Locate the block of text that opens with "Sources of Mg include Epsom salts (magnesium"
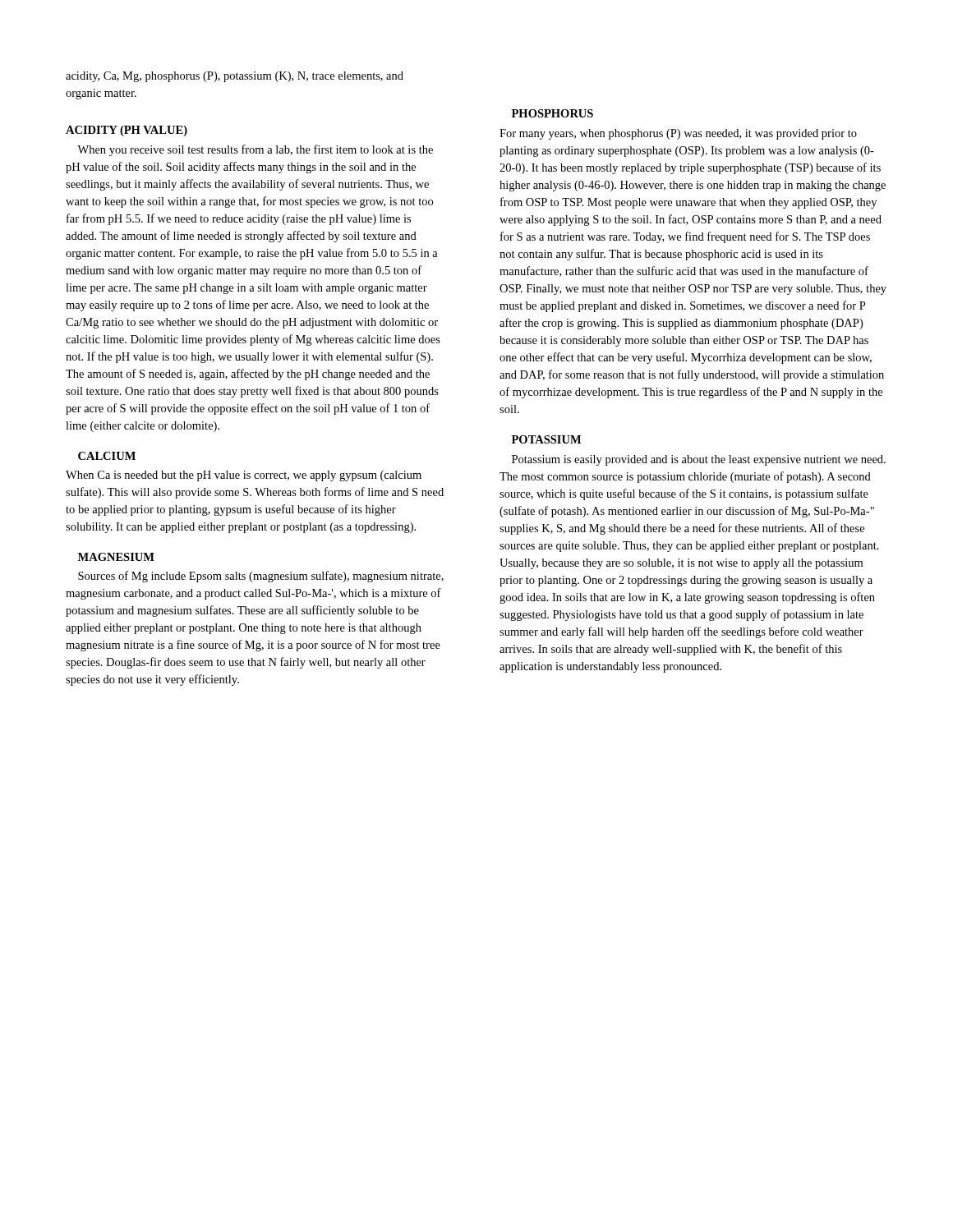This screenshot has width=953, height=1232. coord(255,628)
